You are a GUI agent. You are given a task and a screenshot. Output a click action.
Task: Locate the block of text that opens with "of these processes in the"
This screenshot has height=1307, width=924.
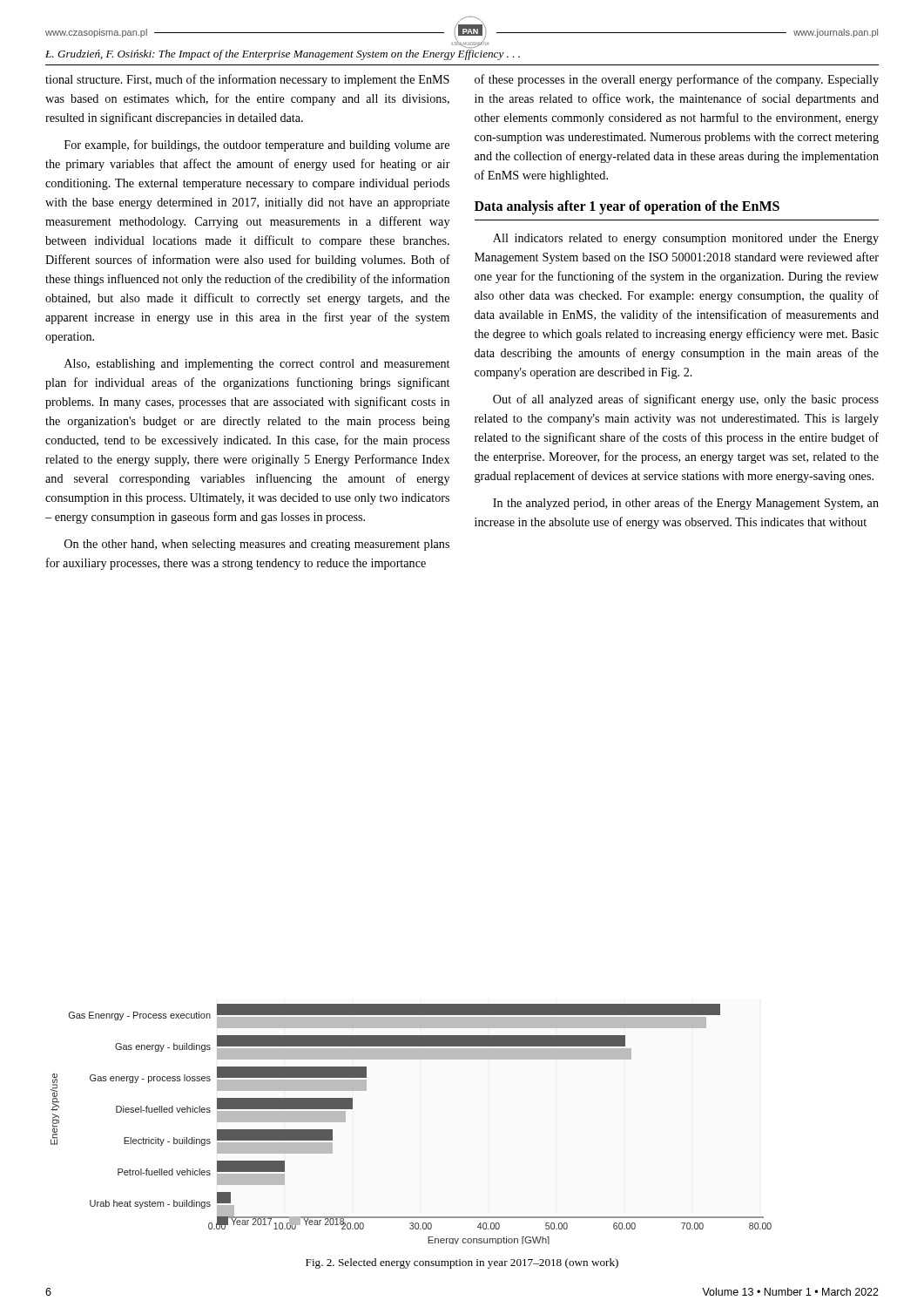[676, 127]
